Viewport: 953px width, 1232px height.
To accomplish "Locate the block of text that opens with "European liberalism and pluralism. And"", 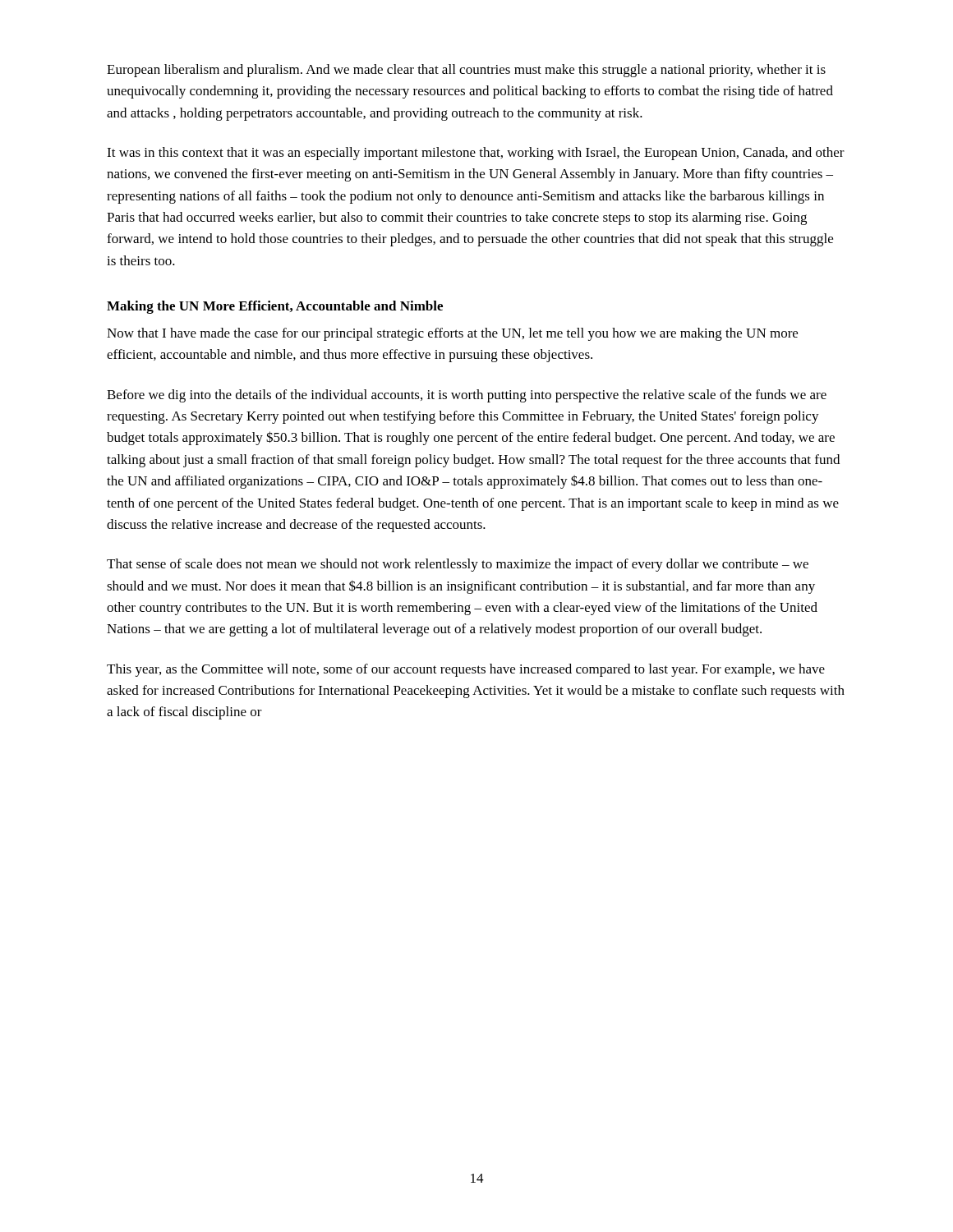I will pos(470,91).
